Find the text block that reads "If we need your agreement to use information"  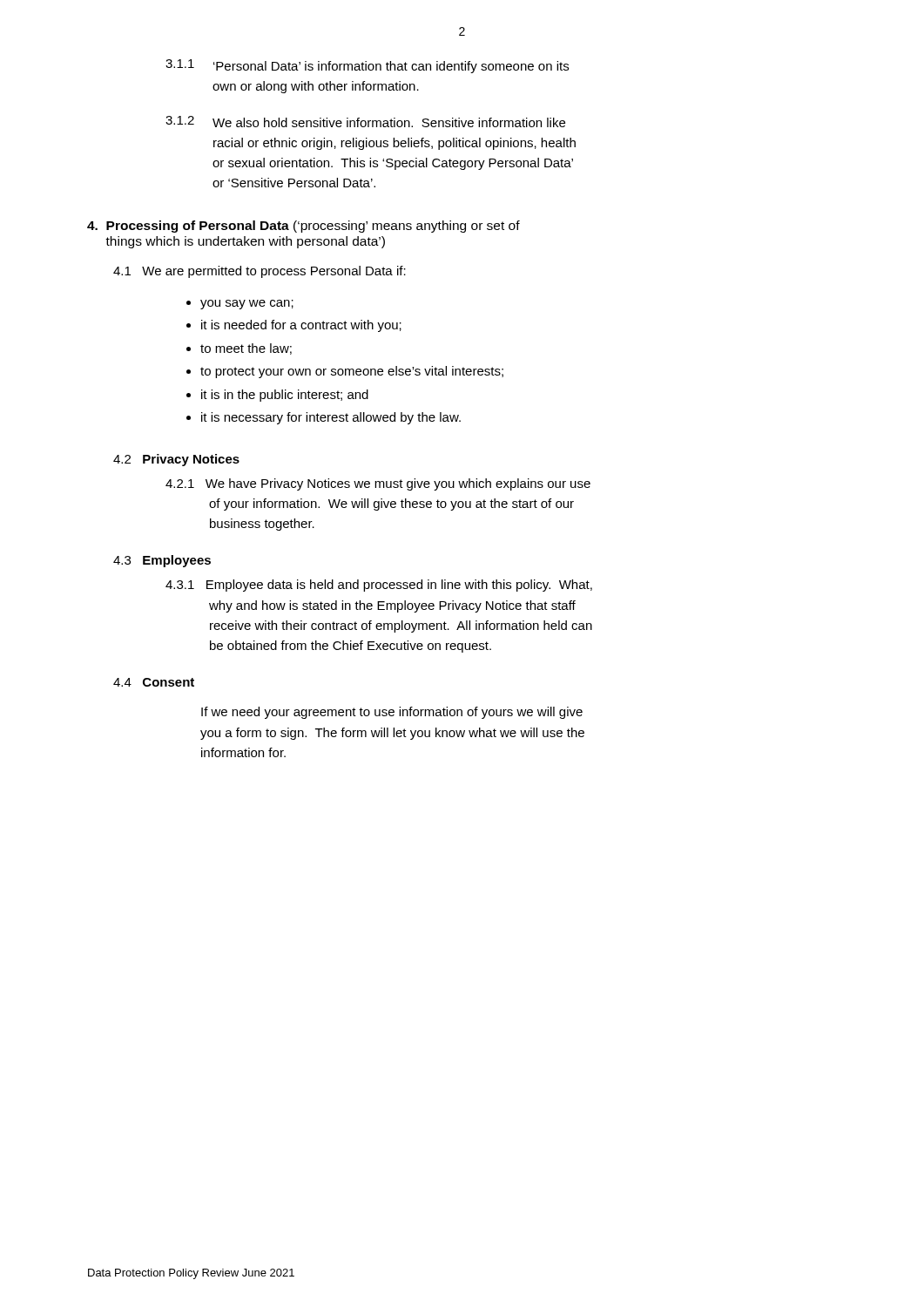[x=393, y=732]
